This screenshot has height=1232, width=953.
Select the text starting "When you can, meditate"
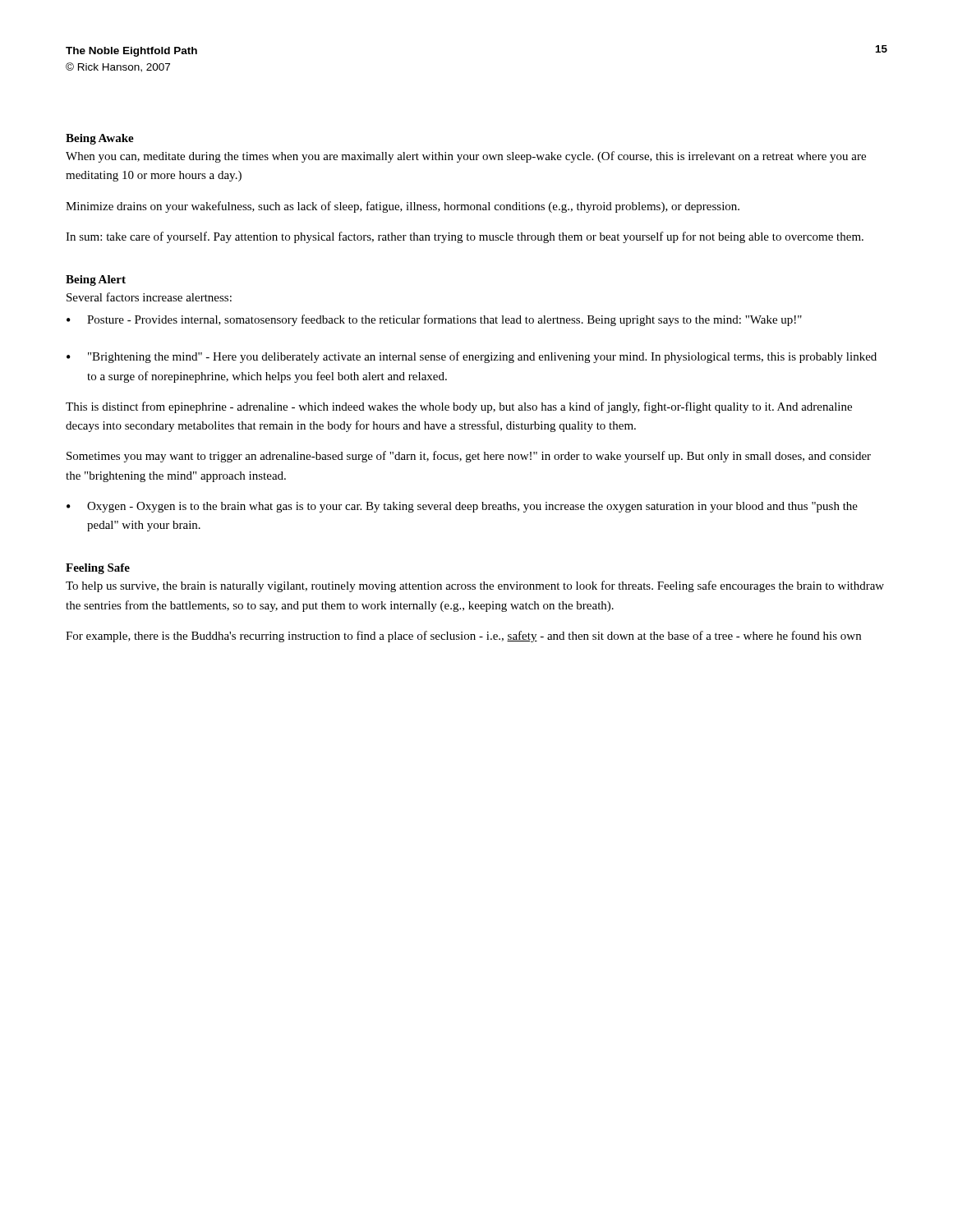466,166
